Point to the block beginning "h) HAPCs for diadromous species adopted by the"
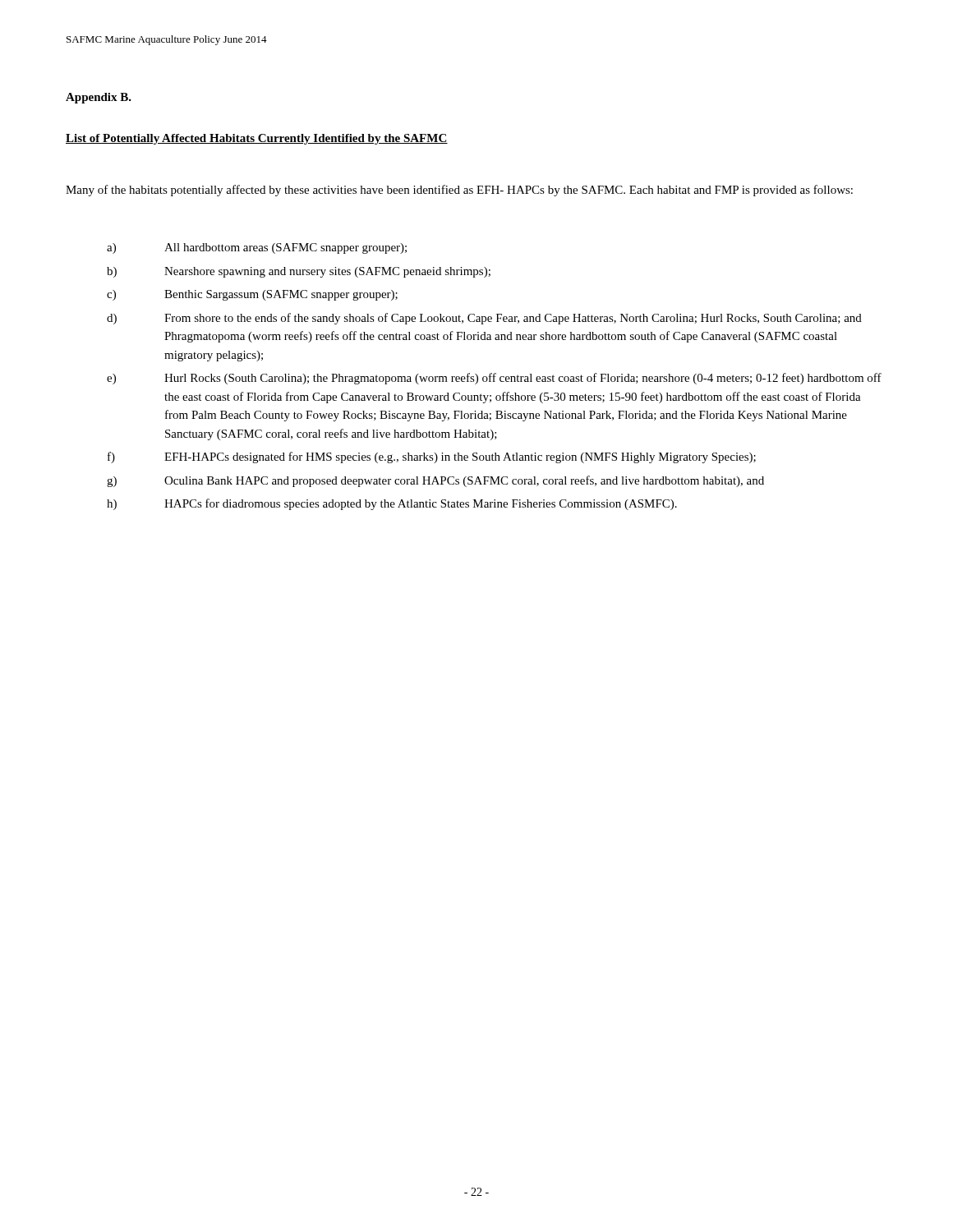 [x=476, y=504]
